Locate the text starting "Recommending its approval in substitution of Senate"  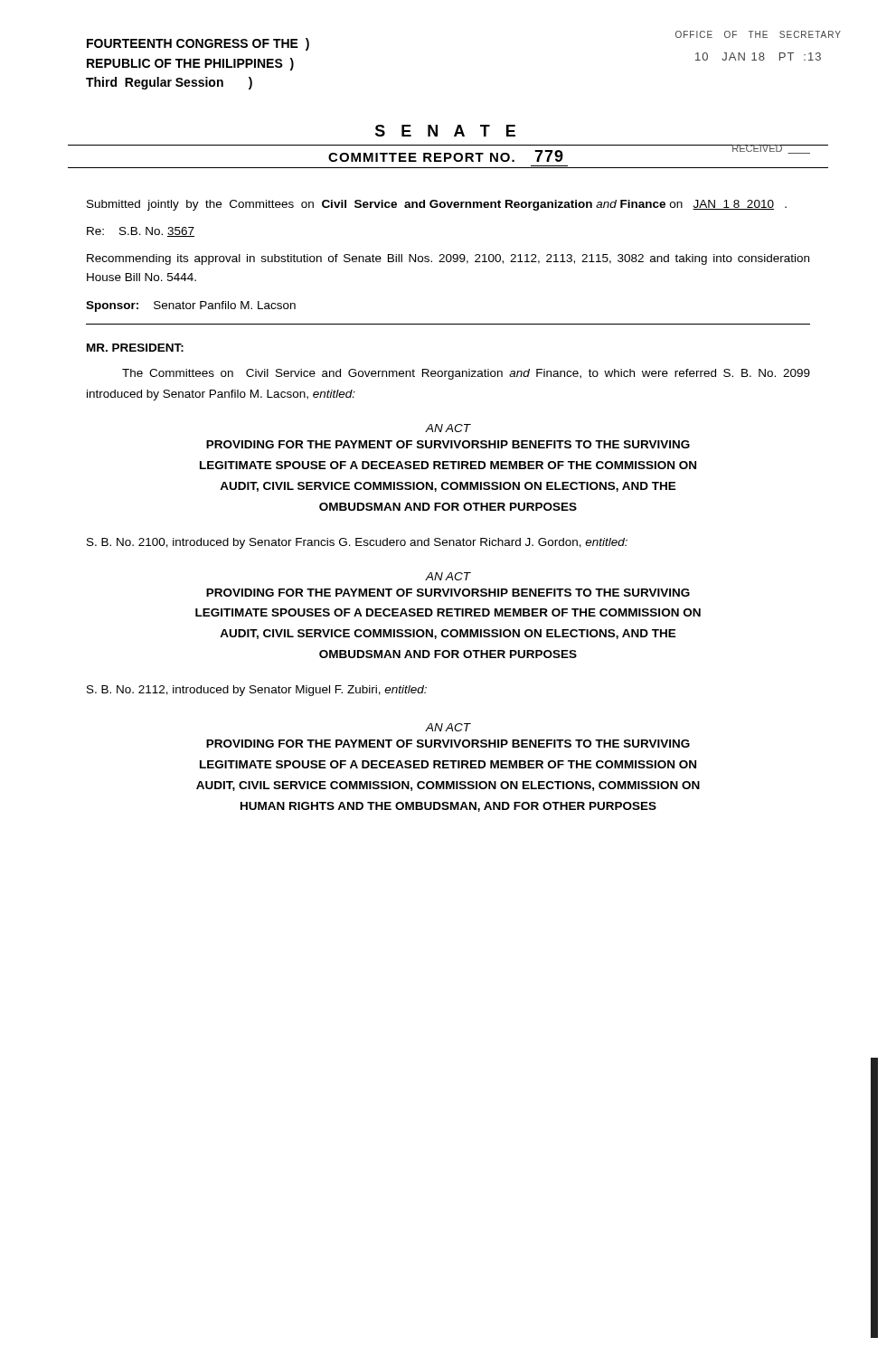tap(448, 267)
